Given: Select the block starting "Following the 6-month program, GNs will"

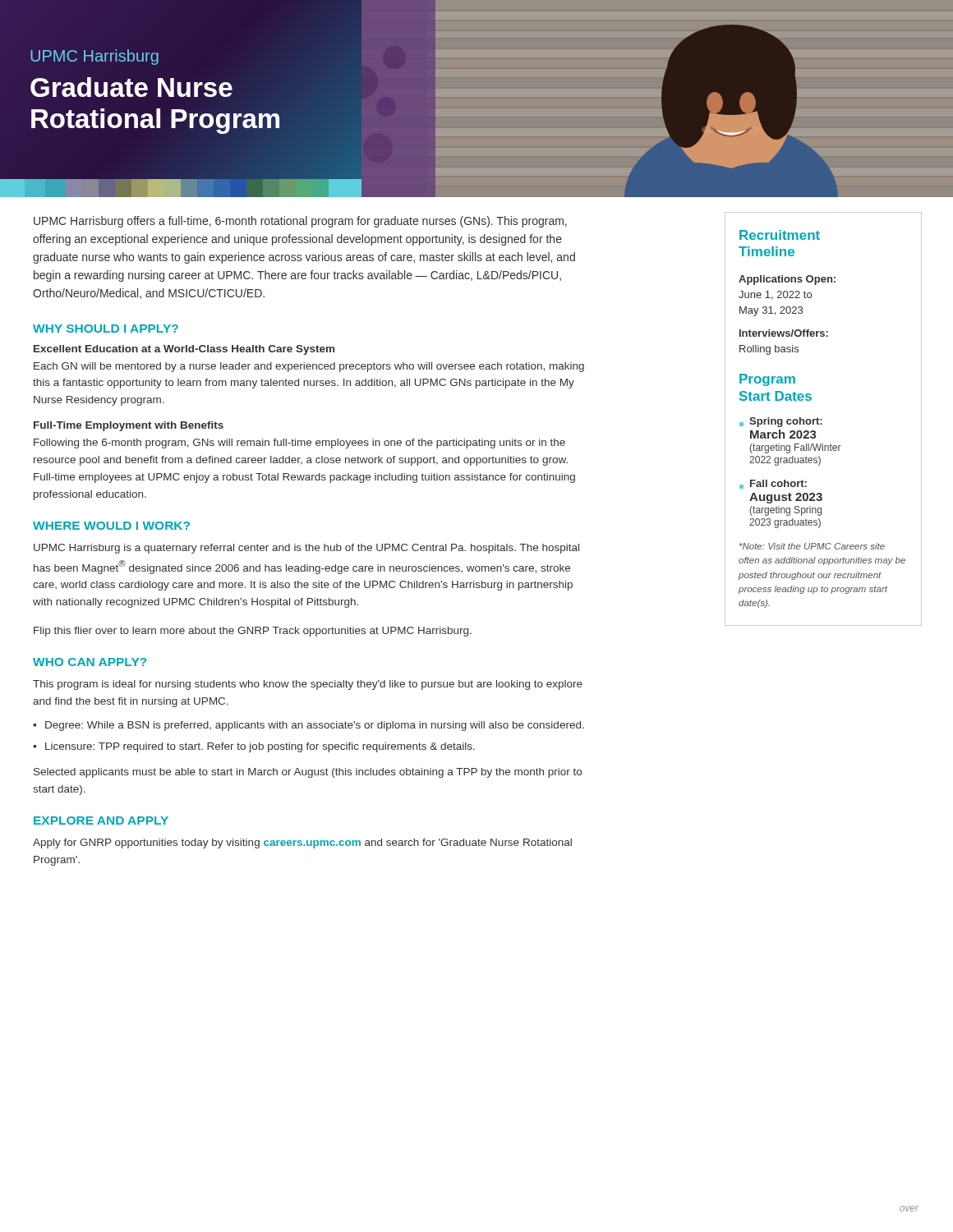Looking at the screenshot, I should pos(304,468).
